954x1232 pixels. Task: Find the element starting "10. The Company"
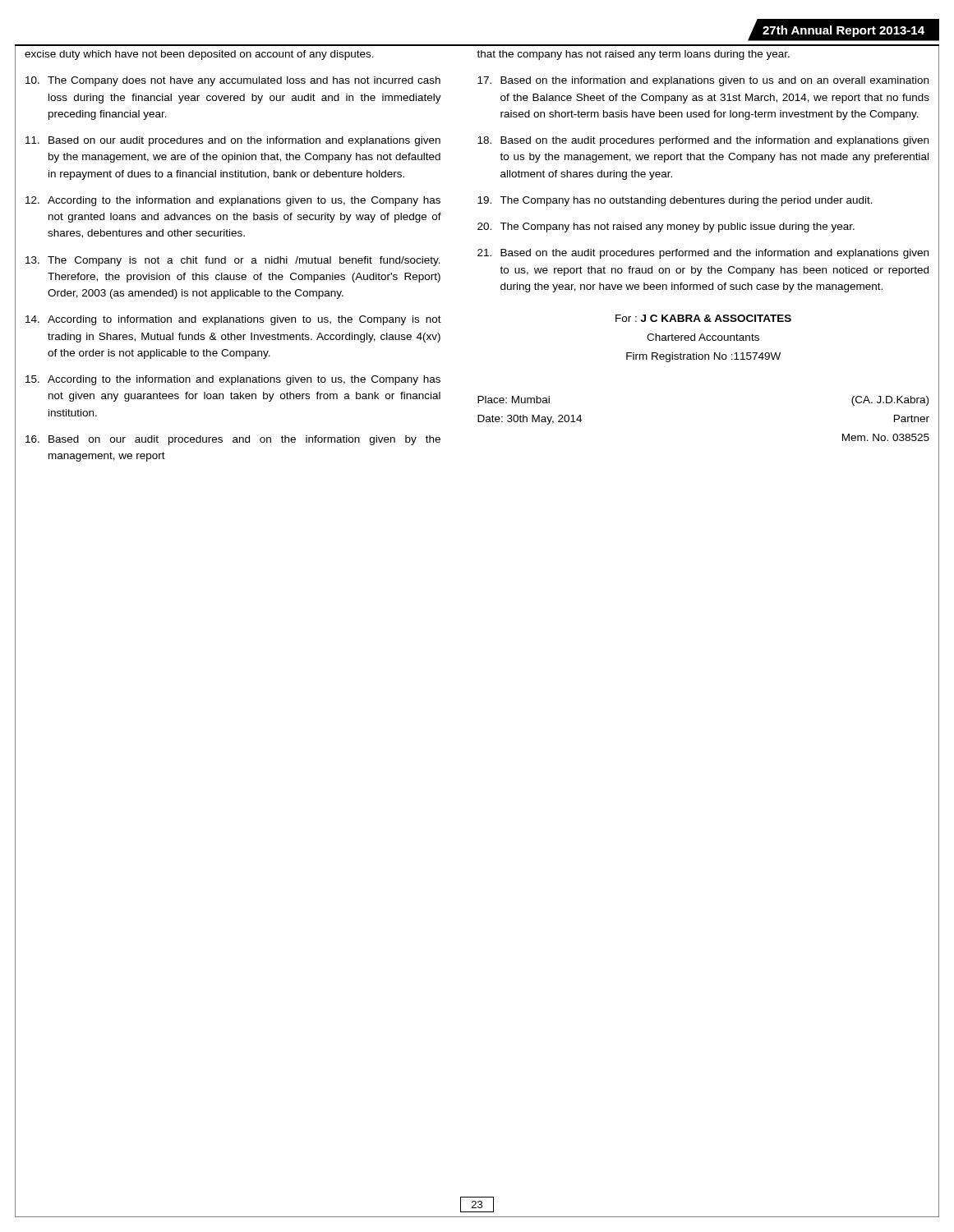coord(233,97)
